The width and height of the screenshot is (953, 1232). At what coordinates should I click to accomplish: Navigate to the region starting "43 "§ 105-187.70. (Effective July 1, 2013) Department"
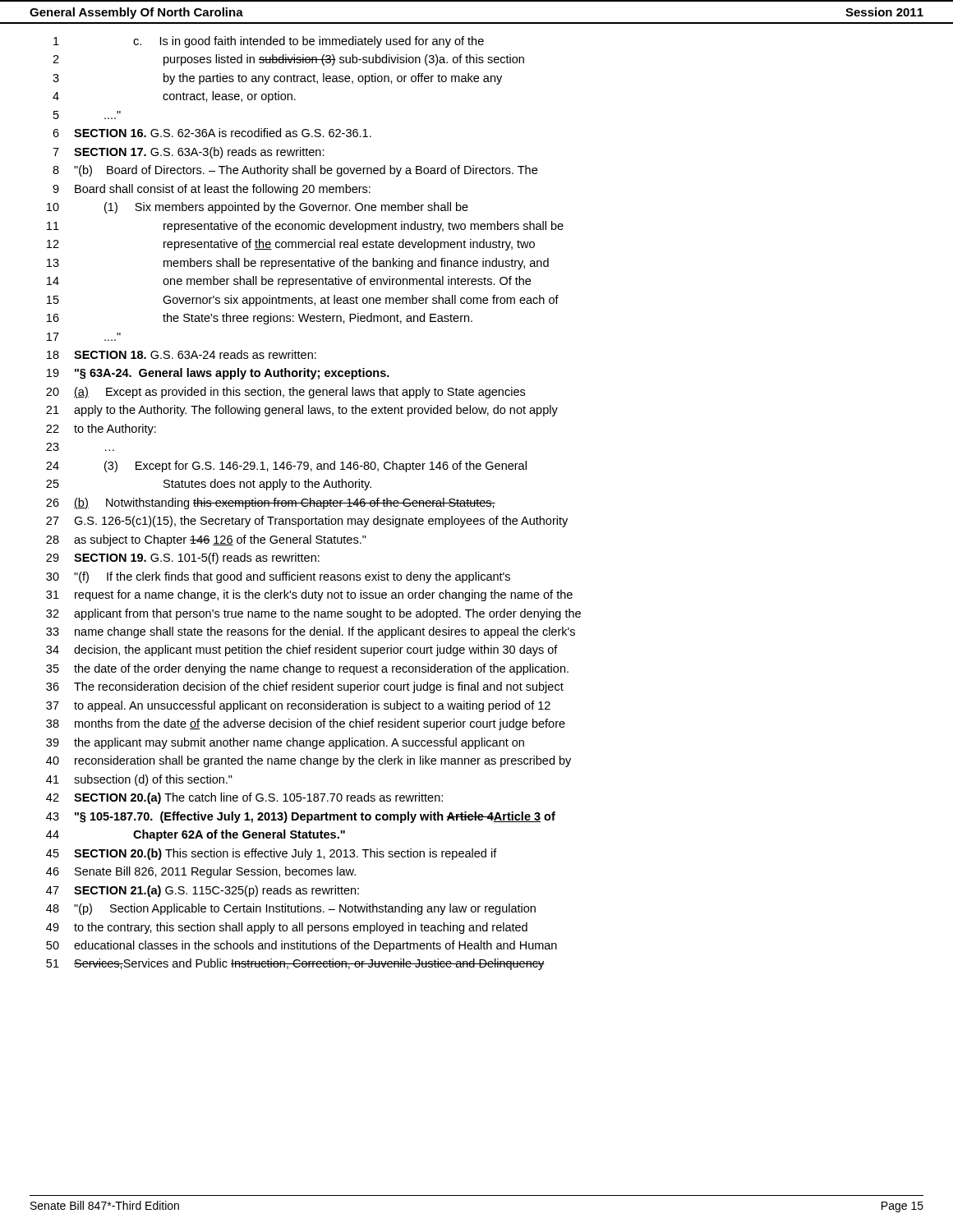(476, 826)
